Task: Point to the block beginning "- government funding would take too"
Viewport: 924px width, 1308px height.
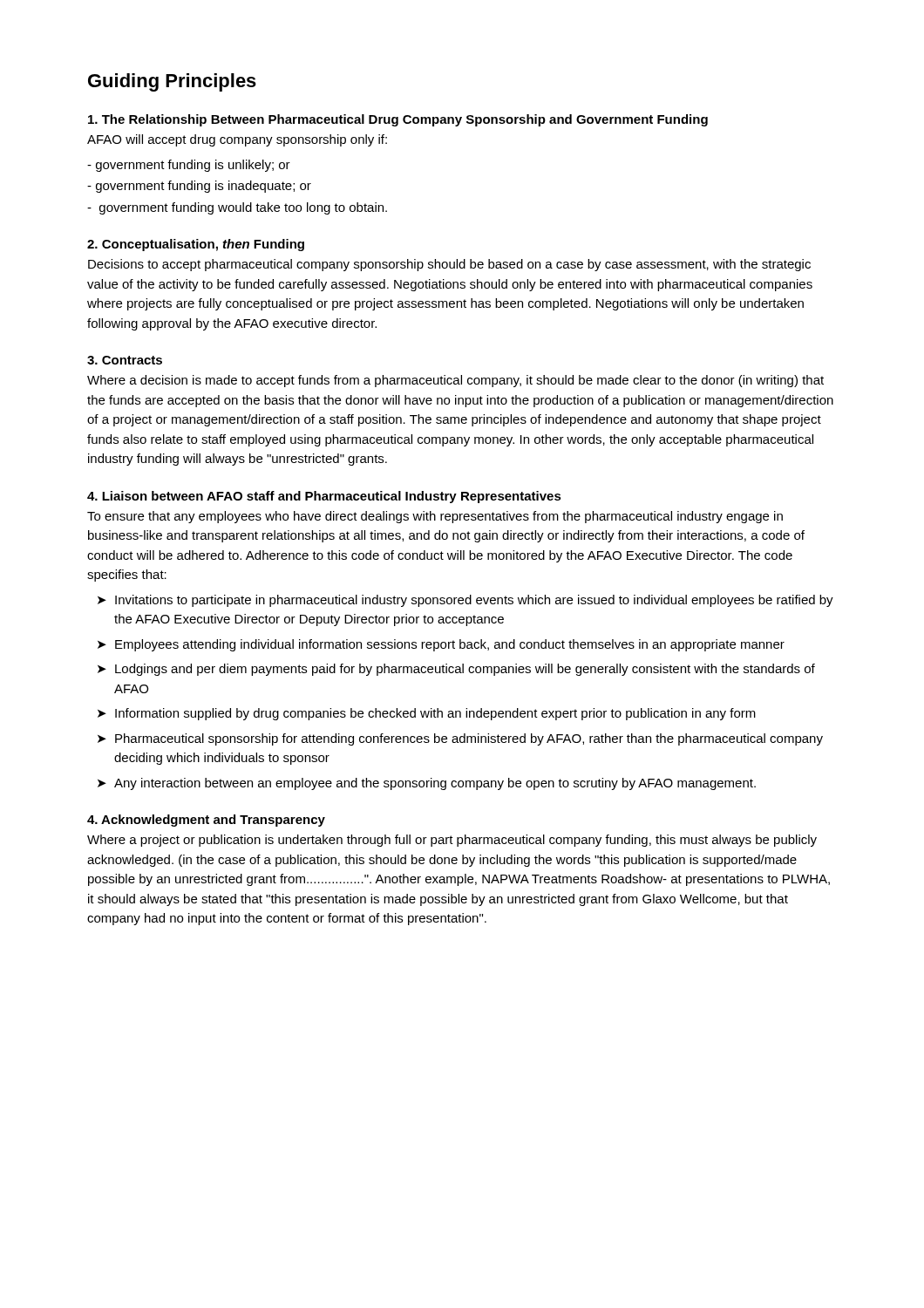Action: tap(238, 207)
